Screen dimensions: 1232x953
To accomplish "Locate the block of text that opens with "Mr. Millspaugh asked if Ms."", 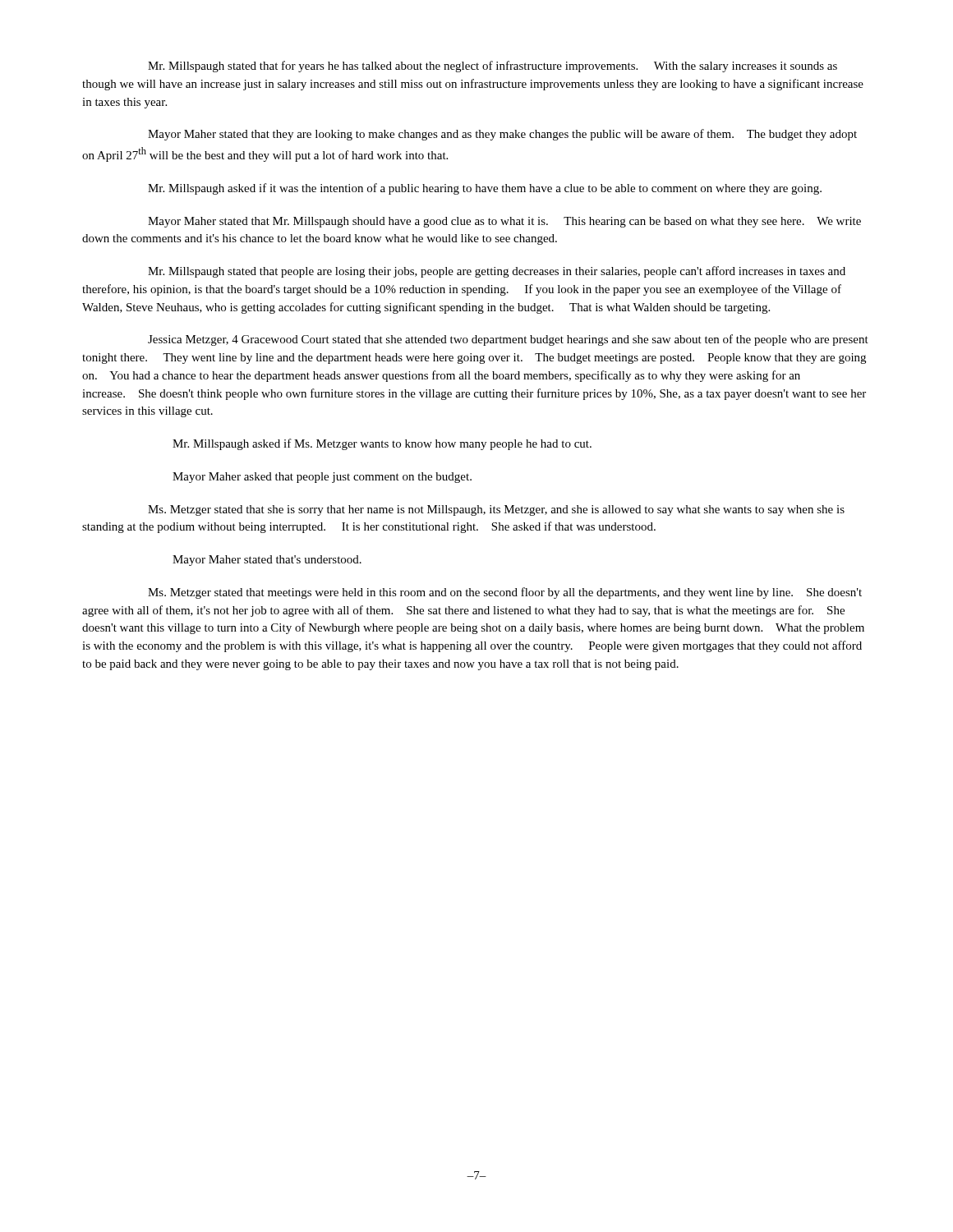I will 382,444.
